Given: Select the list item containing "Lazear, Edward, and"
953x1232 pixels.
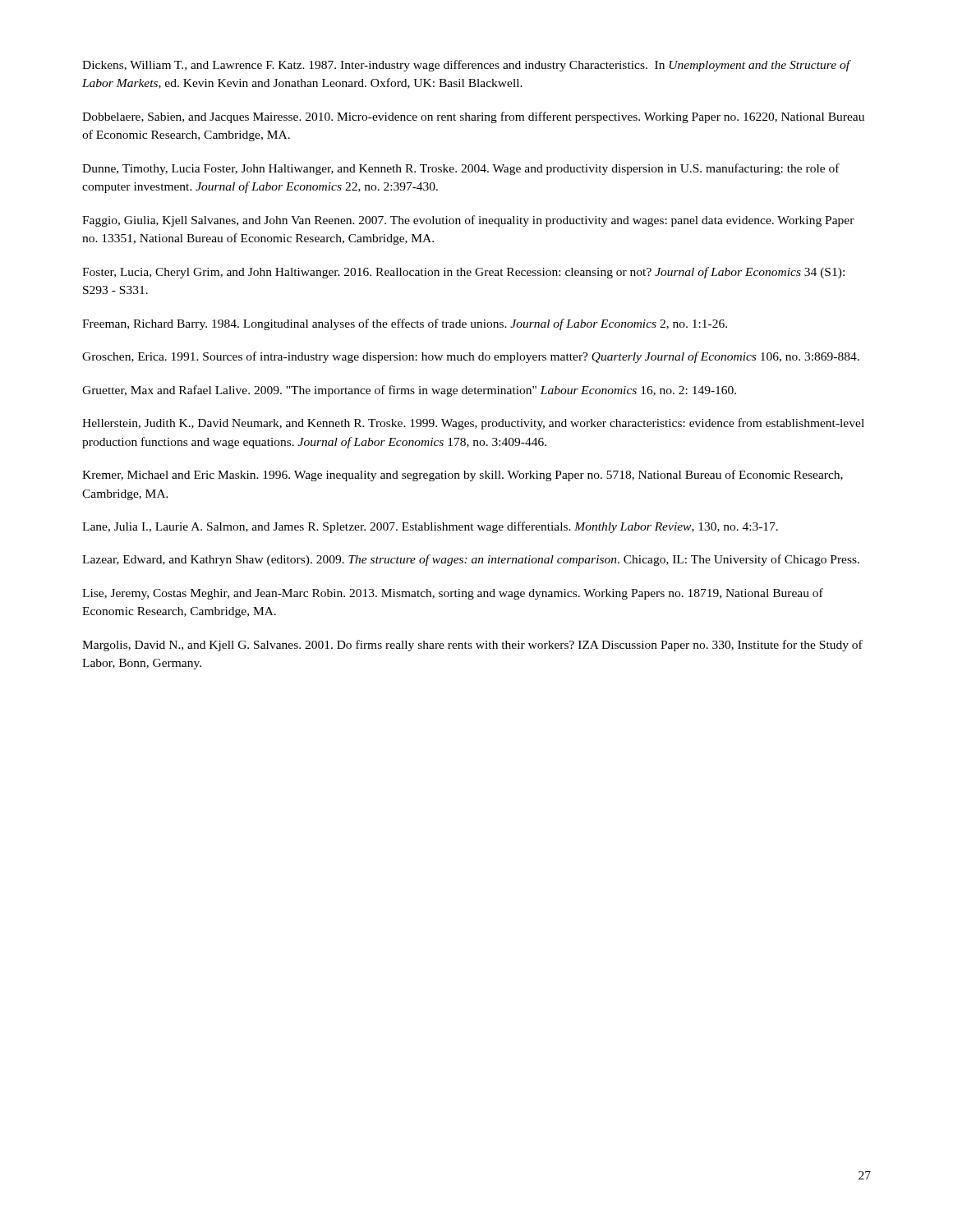Looking at the screenshot, I should click(471, 559).
